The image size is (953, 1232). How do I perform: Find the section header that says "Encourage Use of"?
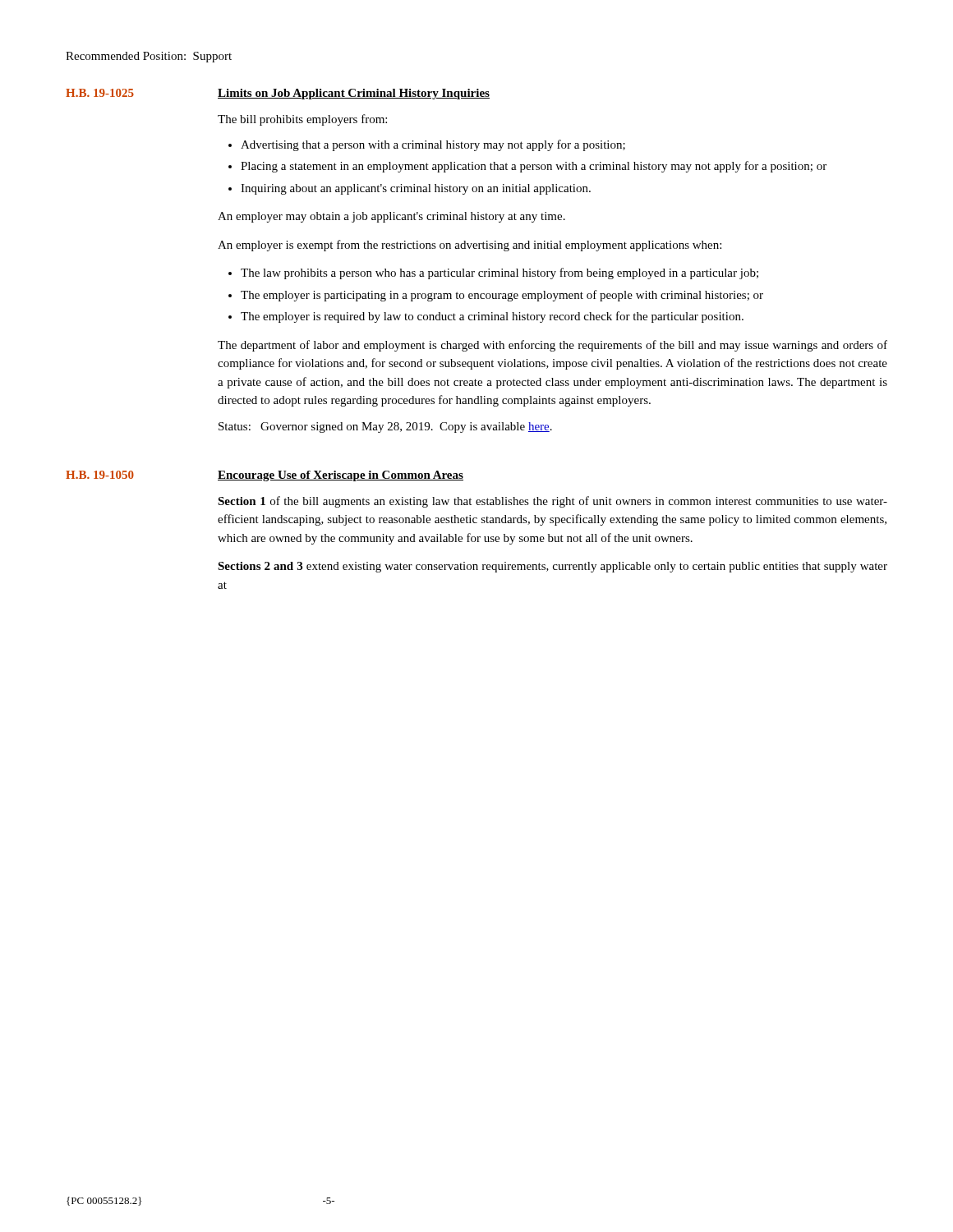(340, 474)
